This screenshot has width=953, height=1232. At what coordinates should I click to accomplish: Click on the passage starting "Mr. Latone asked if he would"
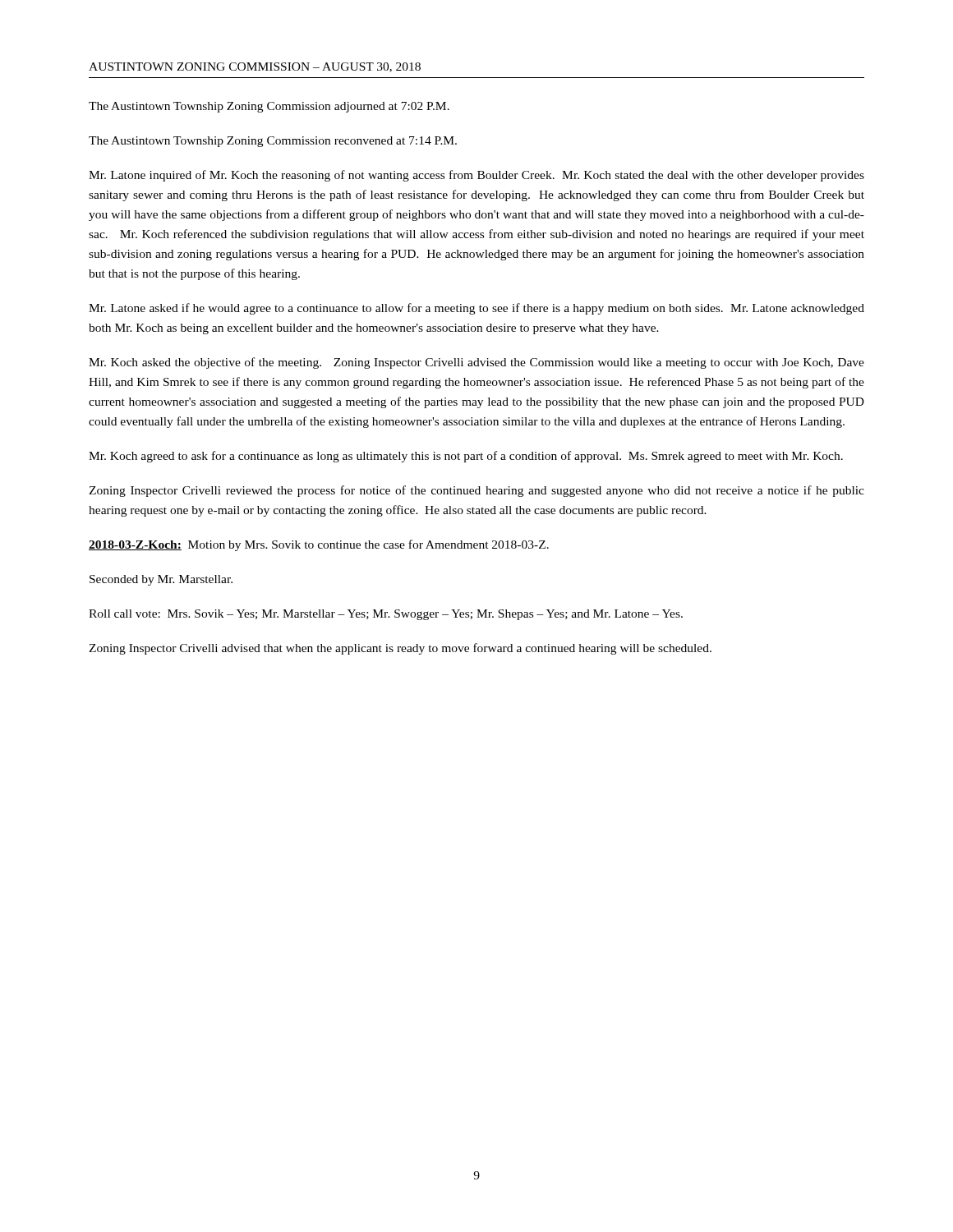click(476, 318)
